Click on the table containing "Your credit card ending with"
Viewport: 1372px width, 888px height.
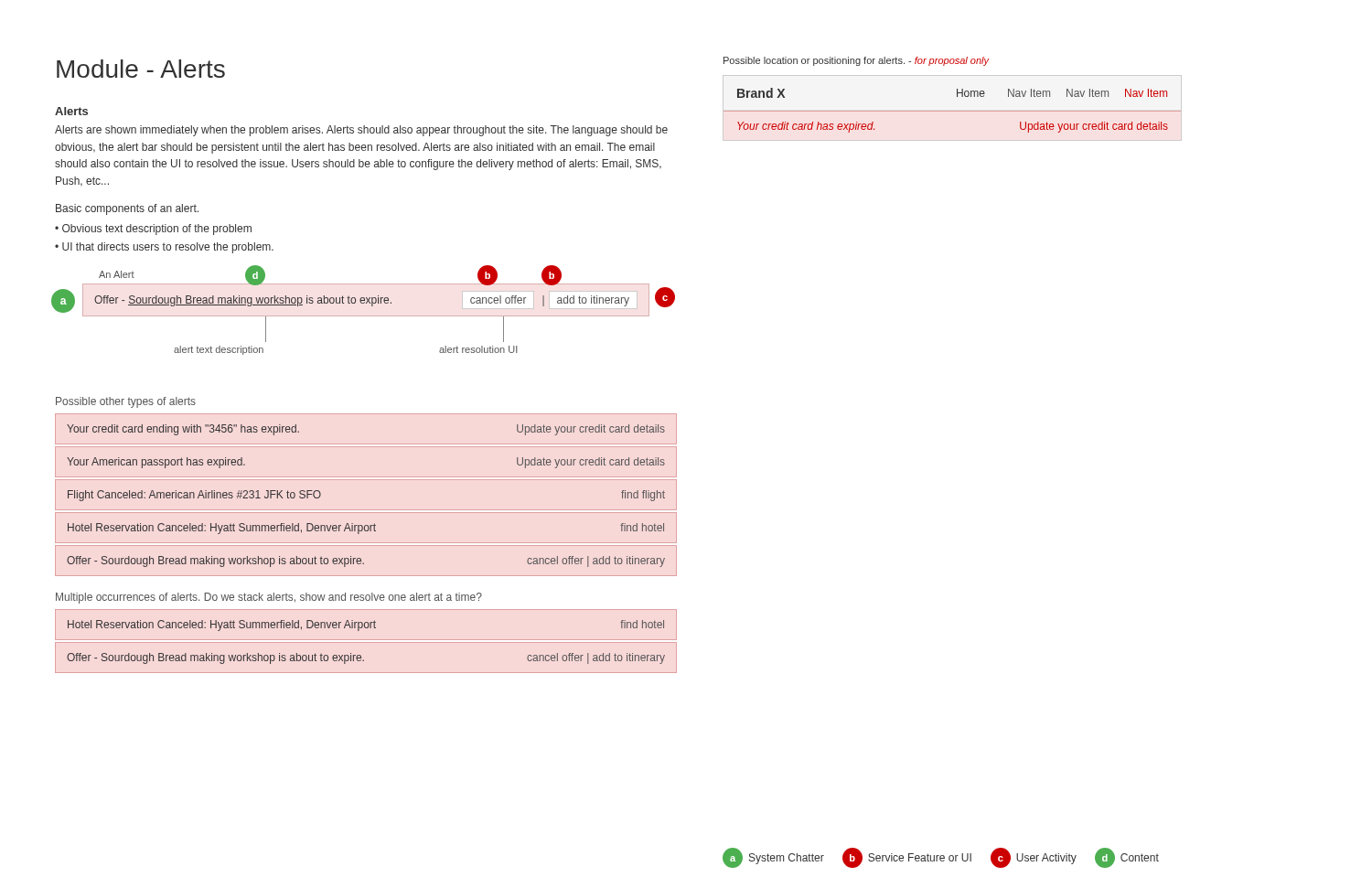tap(366, 495)
